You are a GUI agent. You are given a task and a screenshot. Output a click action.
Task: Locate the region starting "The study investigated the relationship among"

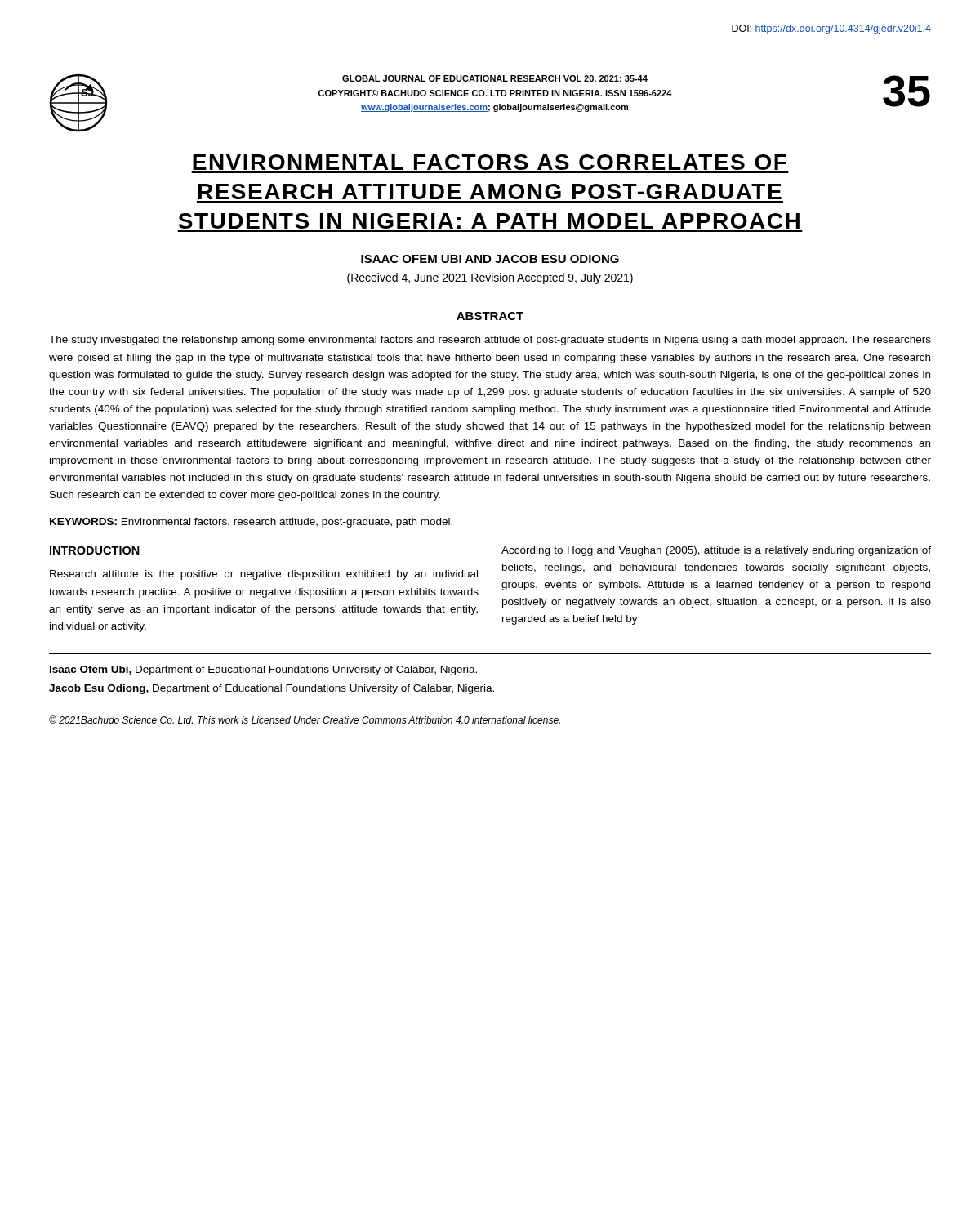pyautogui.click(x=490, y=417)
